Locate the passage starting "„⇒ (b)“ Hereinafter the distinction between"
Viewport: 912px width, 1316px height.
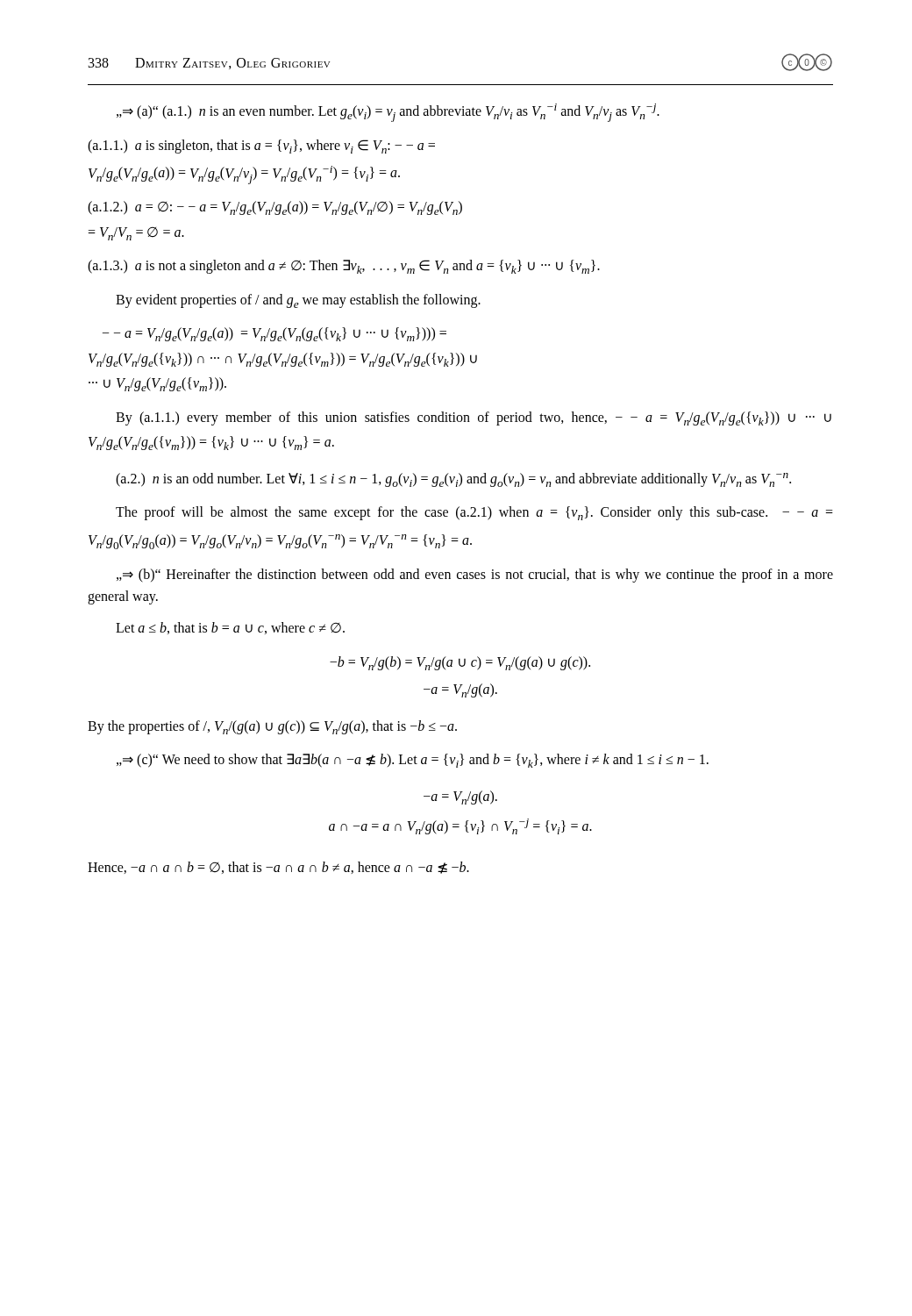[460, 585]
